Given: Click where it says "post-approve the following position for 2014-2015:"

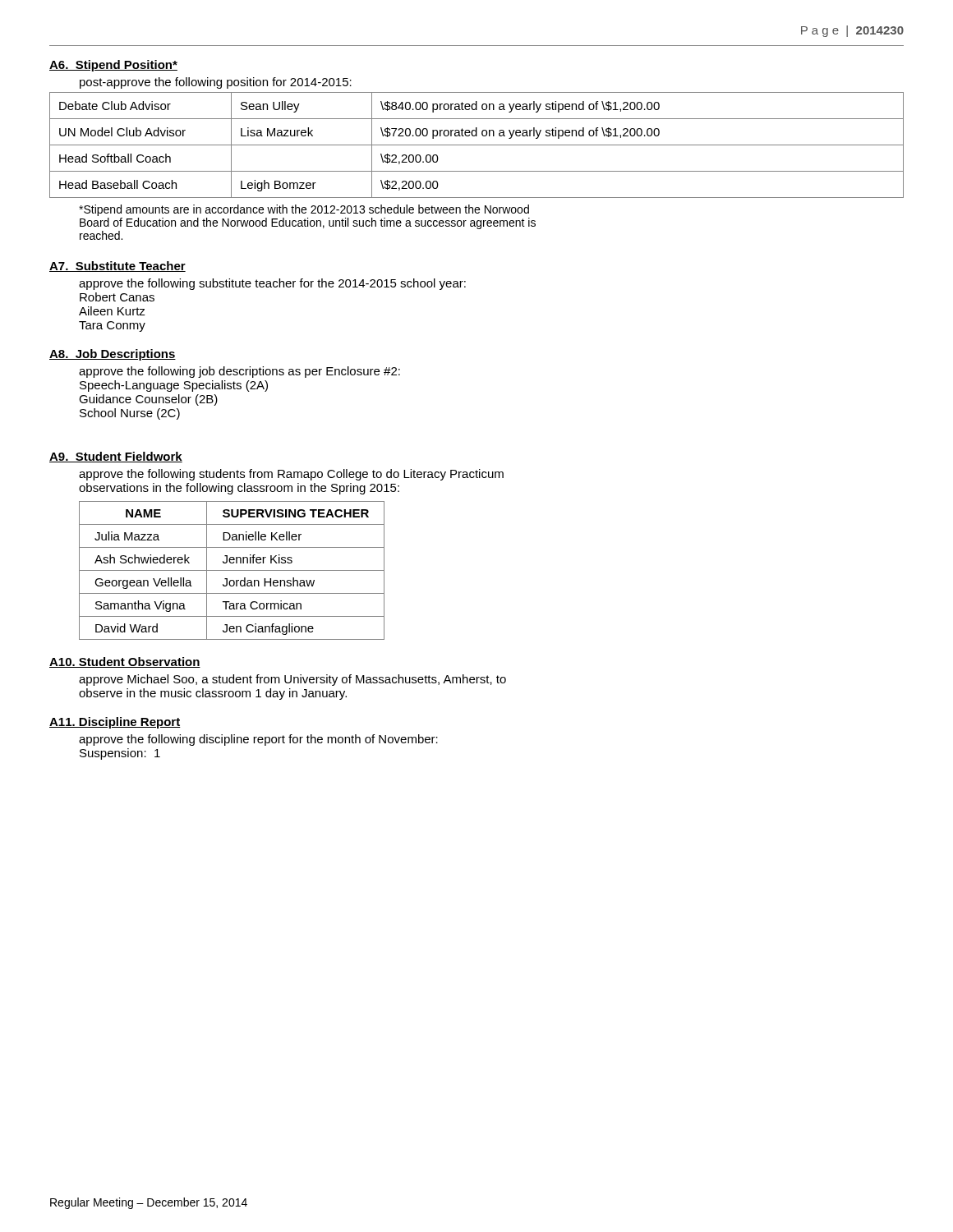Looking at the screenshot, I should point(216,82).
